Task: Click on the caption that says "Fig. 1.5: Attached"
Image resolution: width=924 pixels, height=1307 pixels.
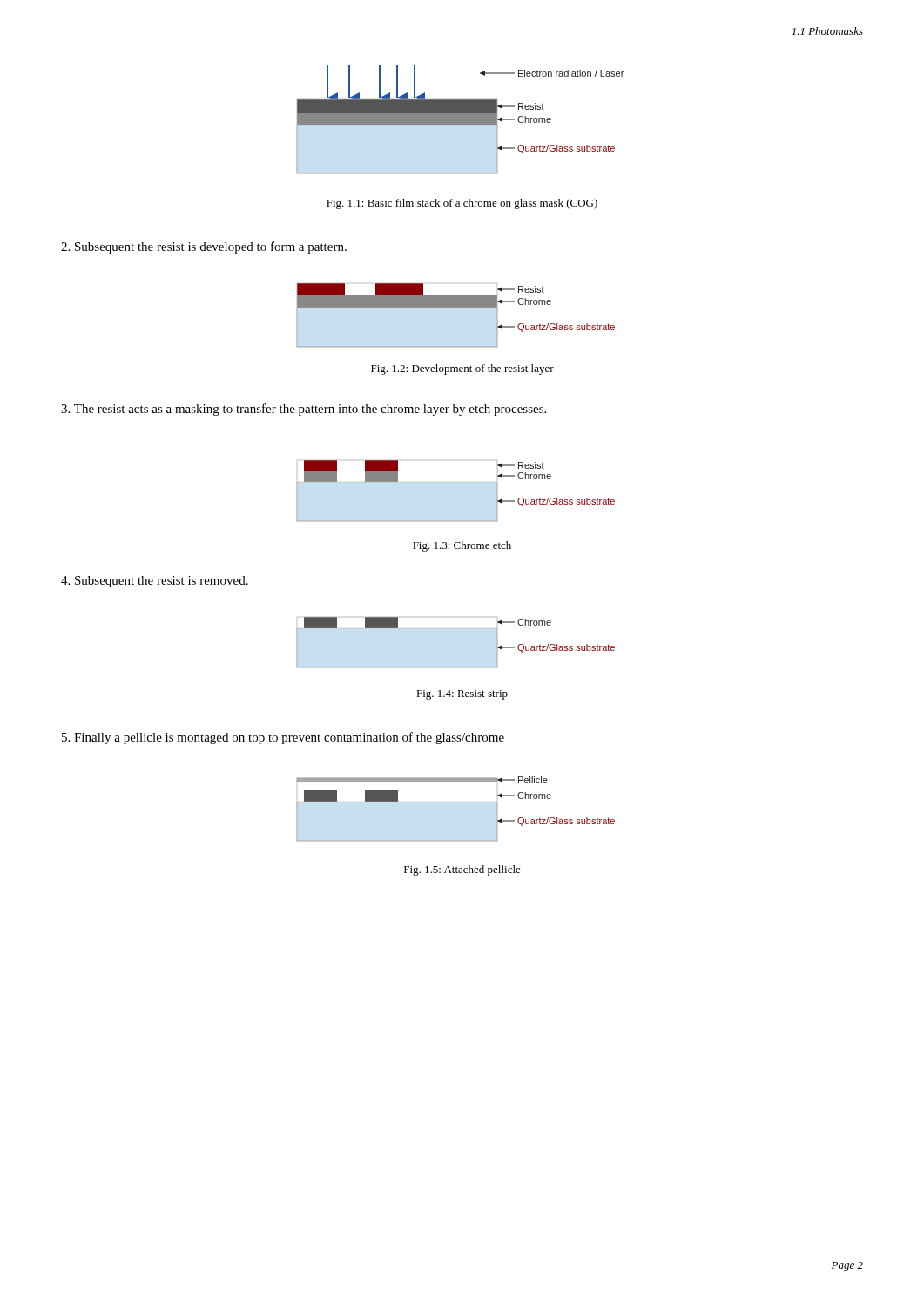Action: (462, 869)
